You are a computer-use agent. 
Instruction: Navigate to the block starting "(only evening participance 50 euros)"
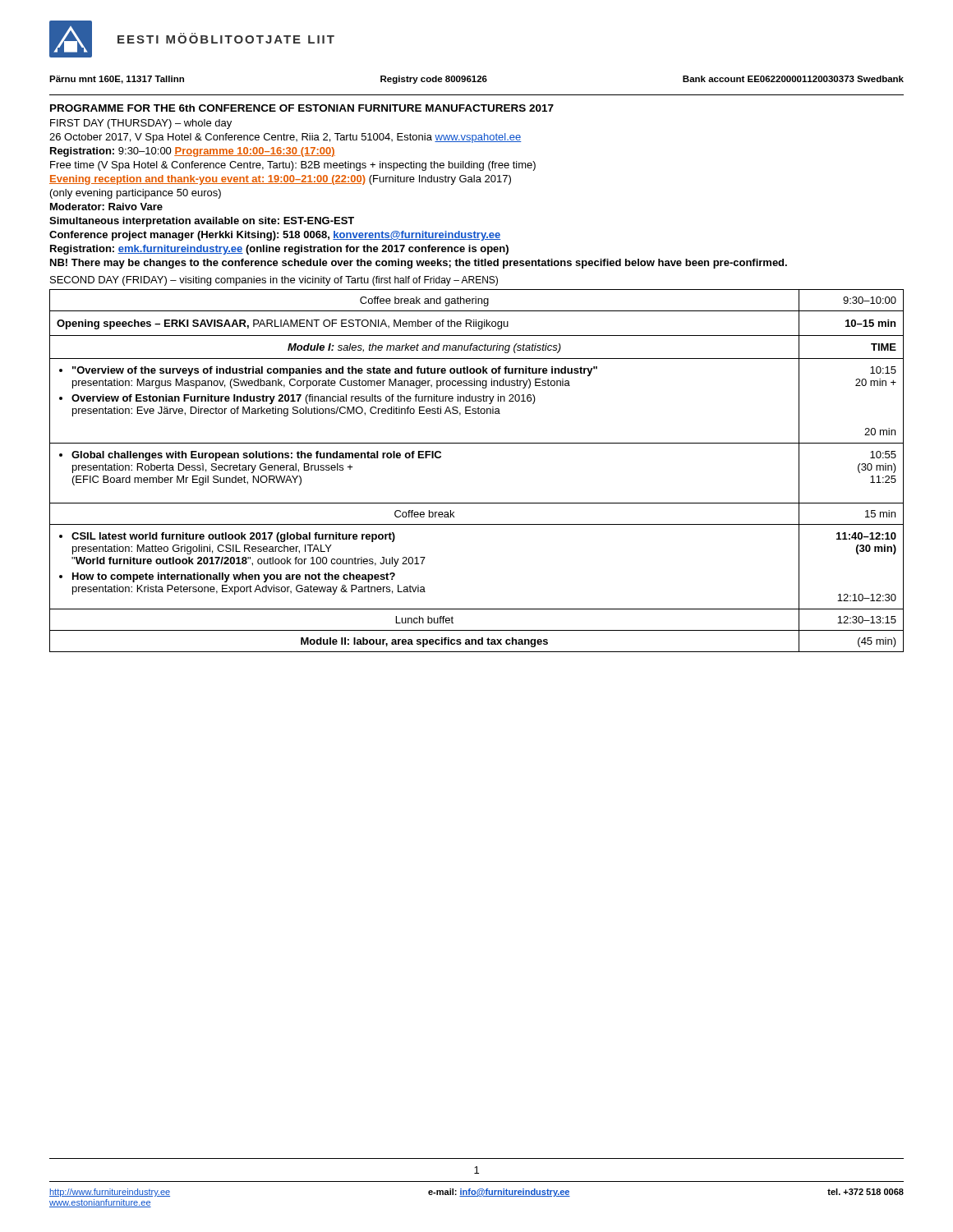[x=135, y=193]
